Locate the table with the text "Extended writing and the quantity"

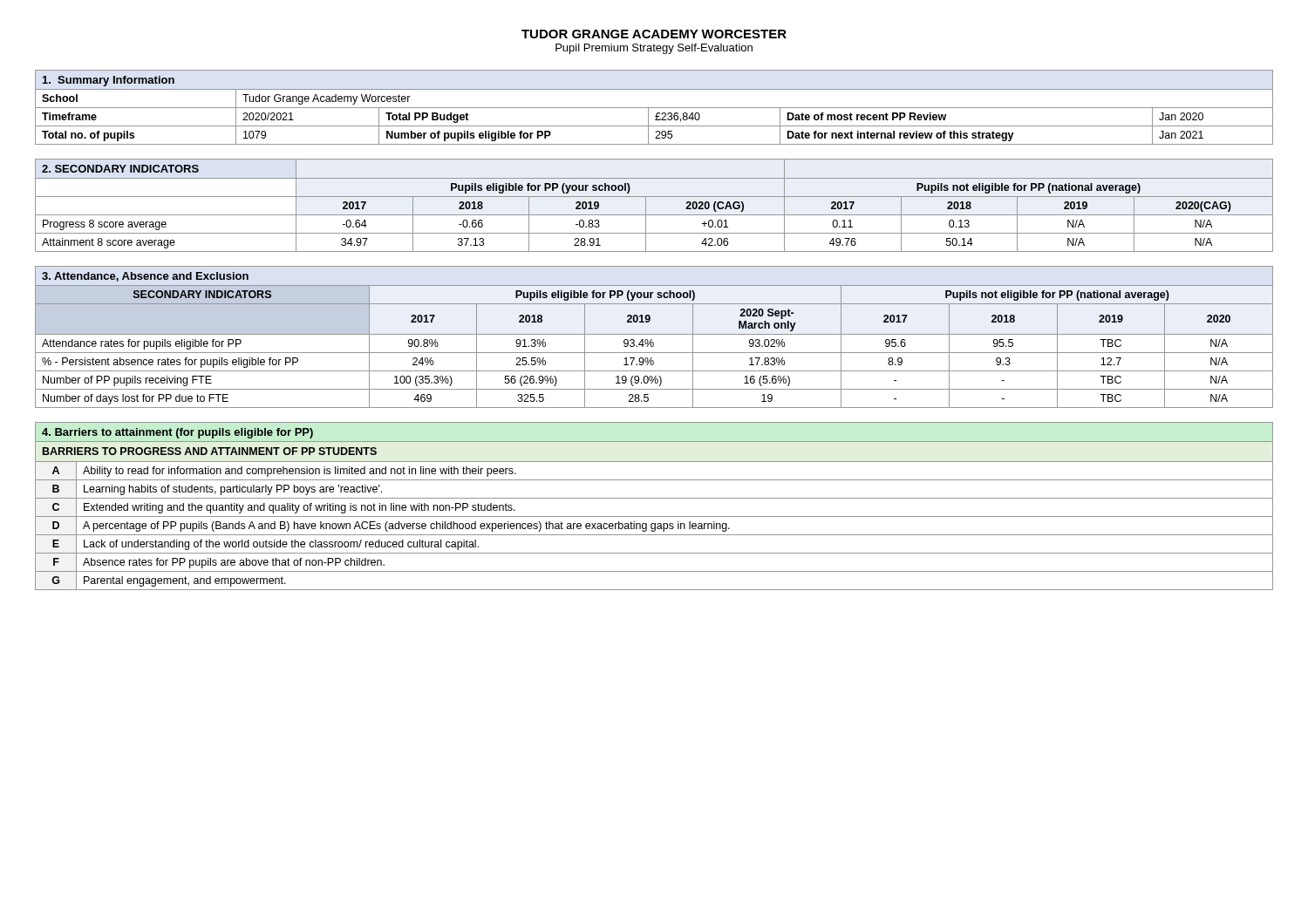tap(654, 506)
